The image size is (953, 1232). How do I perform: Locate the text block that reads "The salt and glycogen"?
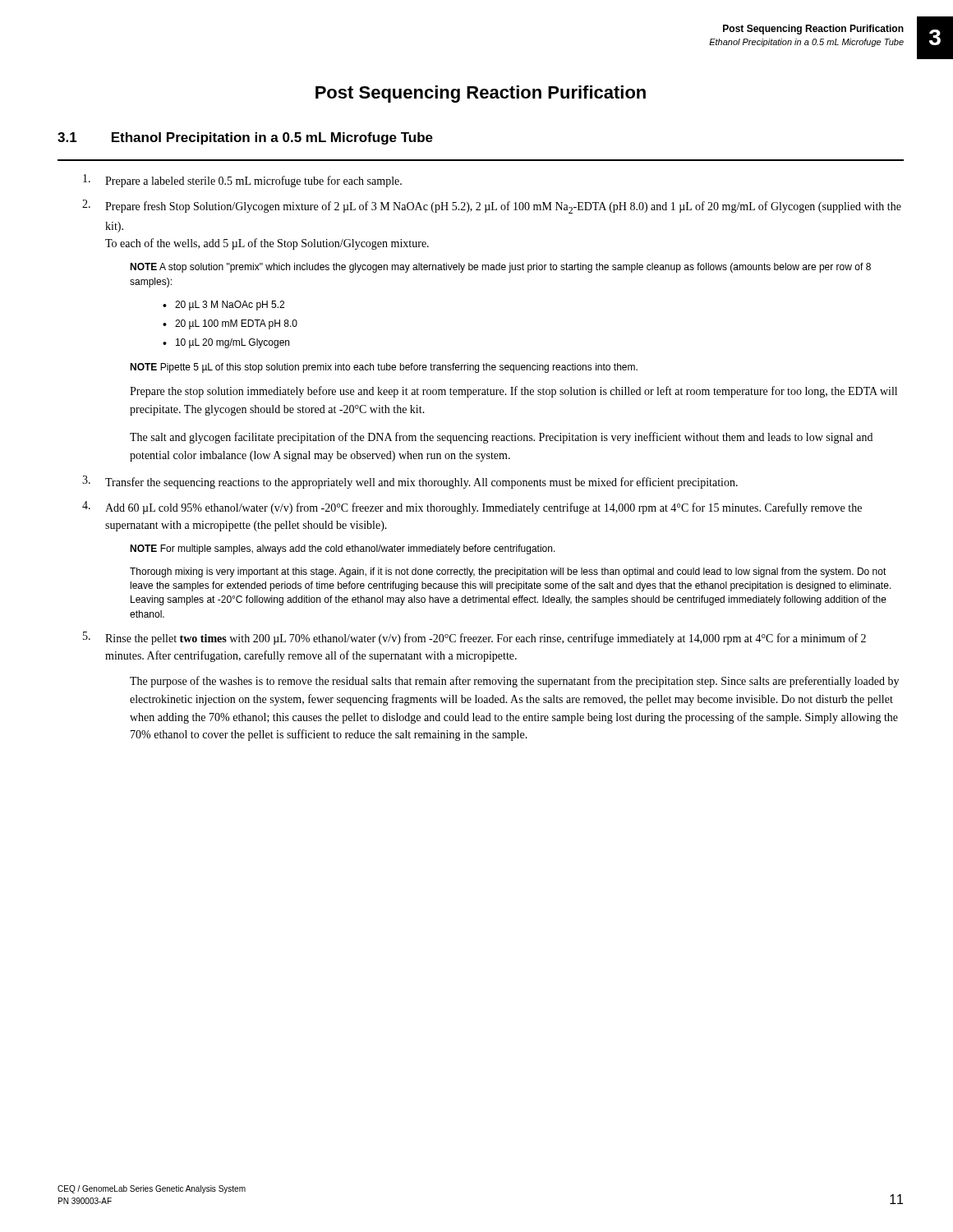[x=501, y=446]
